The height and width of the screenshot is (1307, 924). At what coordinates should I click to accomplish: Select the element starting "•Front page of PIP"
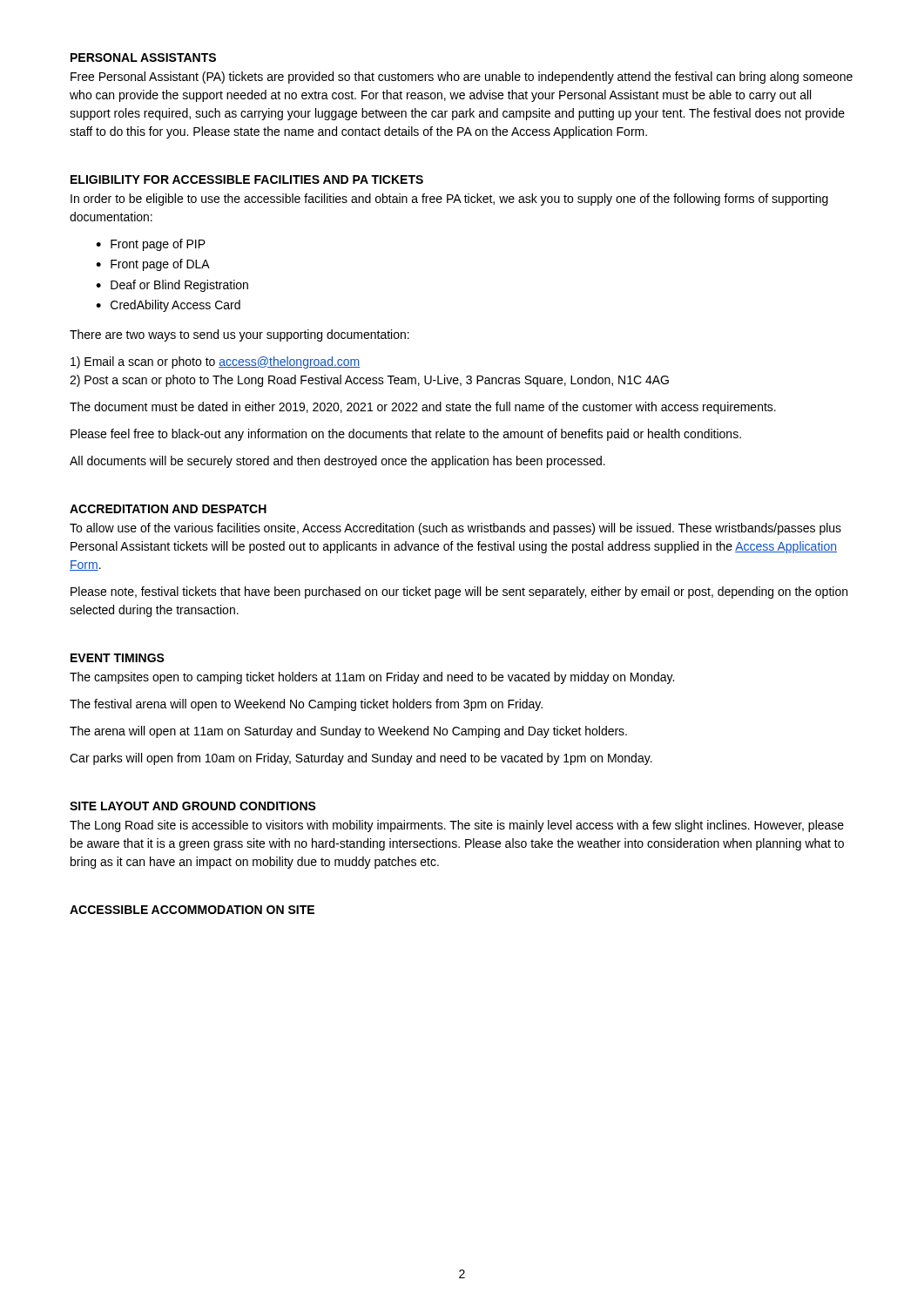click(x=151, y=245)
